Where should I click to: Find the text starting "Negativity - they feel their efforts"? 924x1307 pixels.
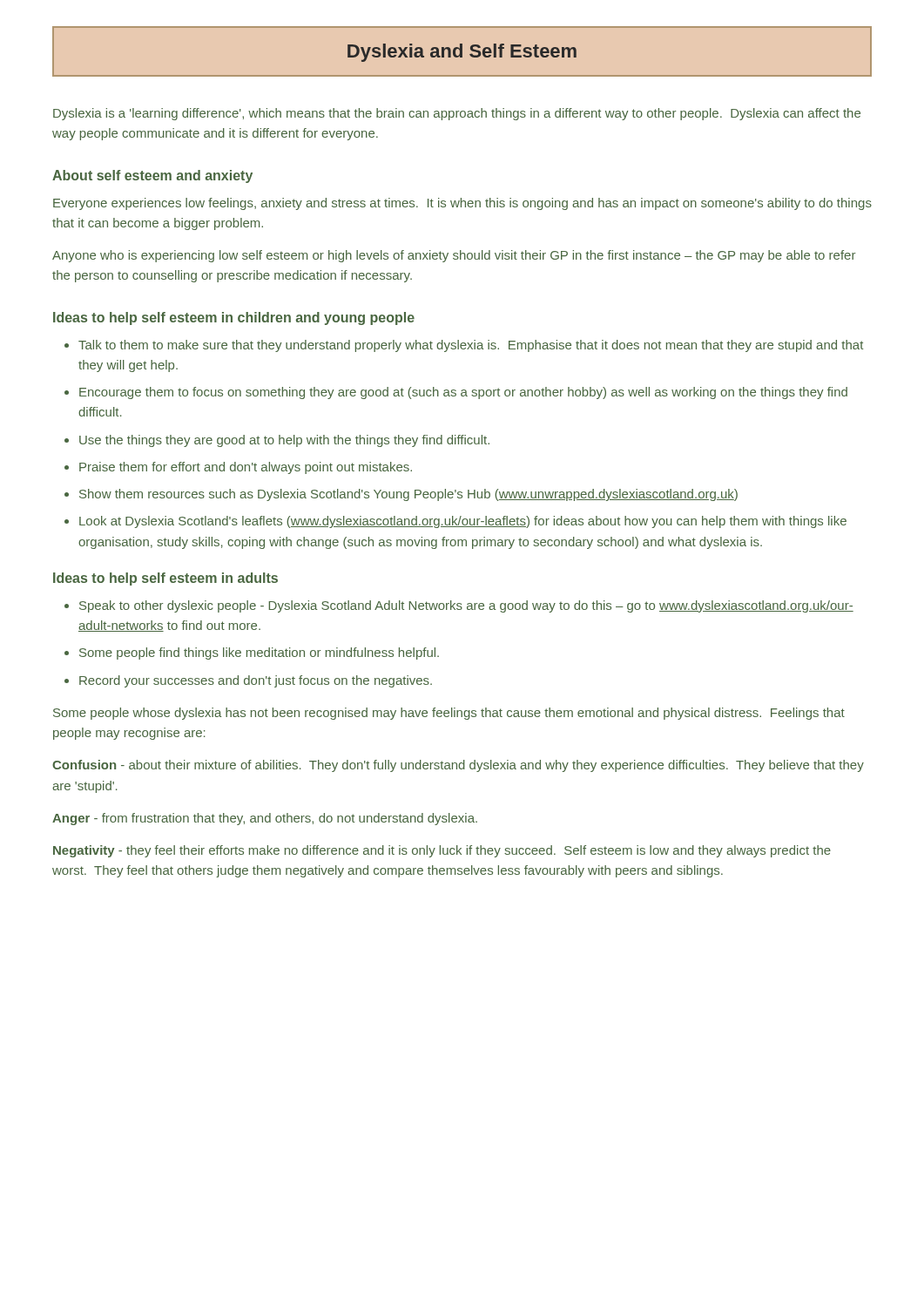tap(442, 860)
